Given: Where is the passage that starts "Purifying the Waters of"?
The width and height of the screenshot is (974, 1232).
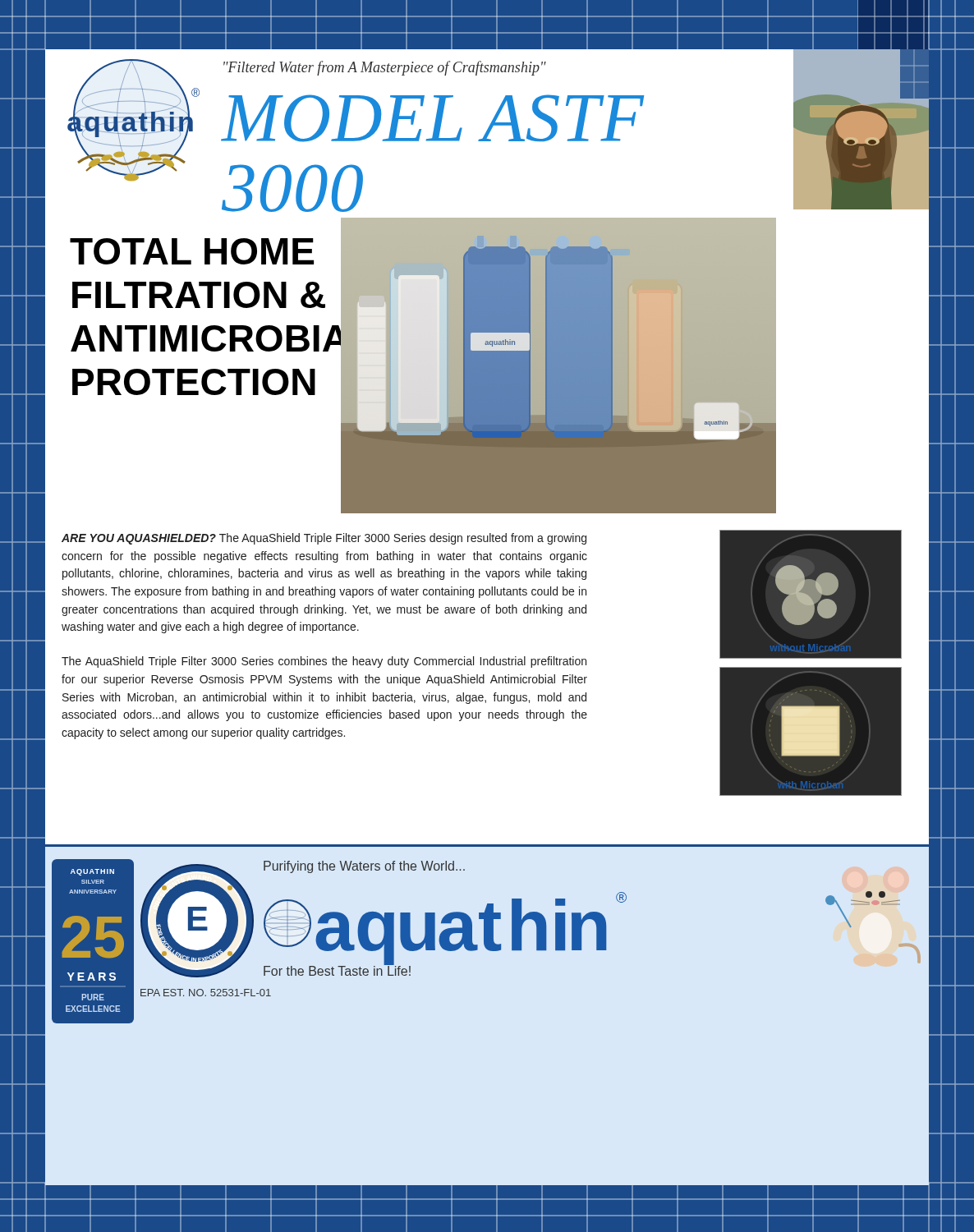Looking at the screenshot, I should tap(364, 866).
